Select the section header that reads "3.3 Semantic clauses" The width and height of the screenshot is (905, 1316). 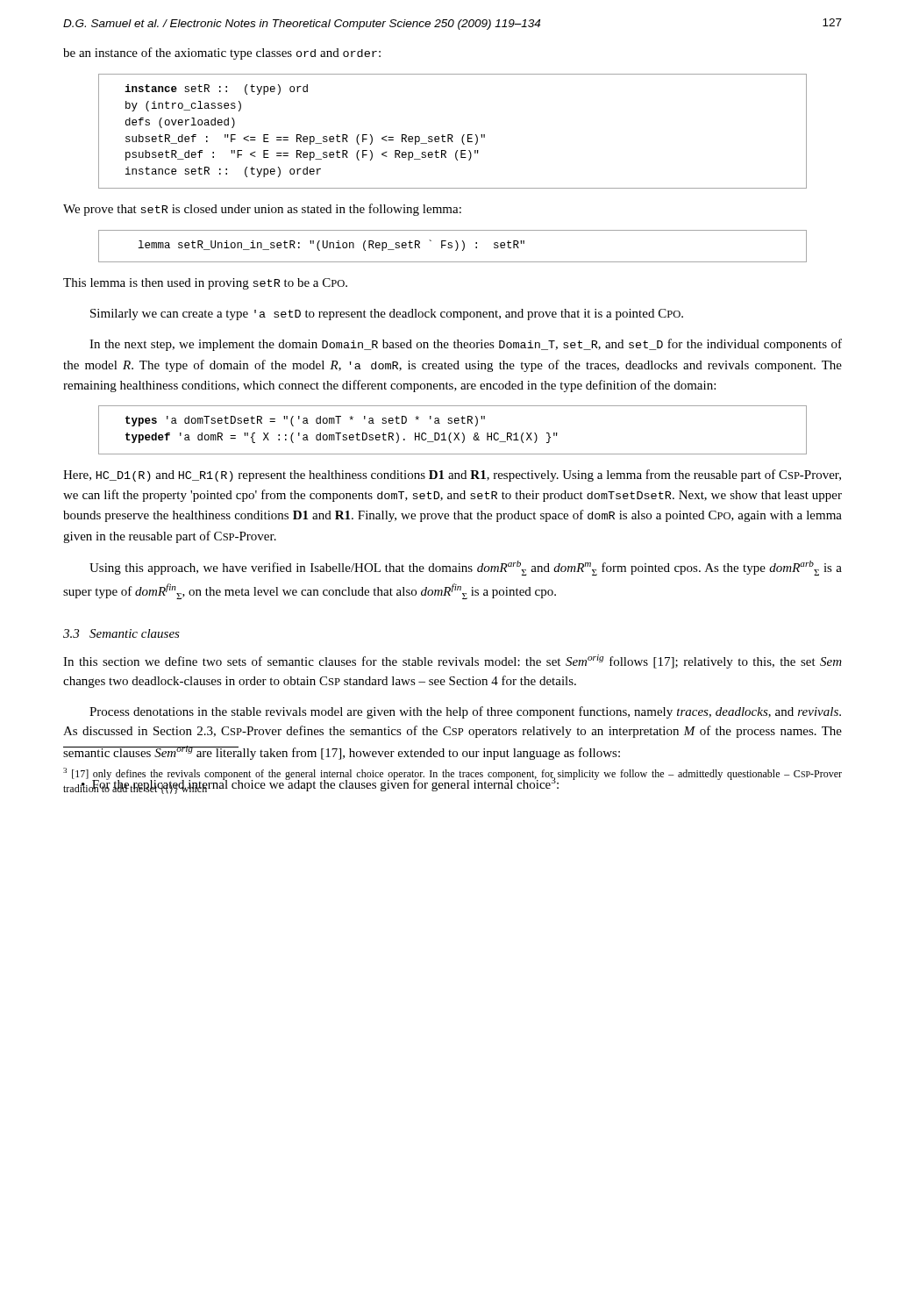[x=121, y=633]
